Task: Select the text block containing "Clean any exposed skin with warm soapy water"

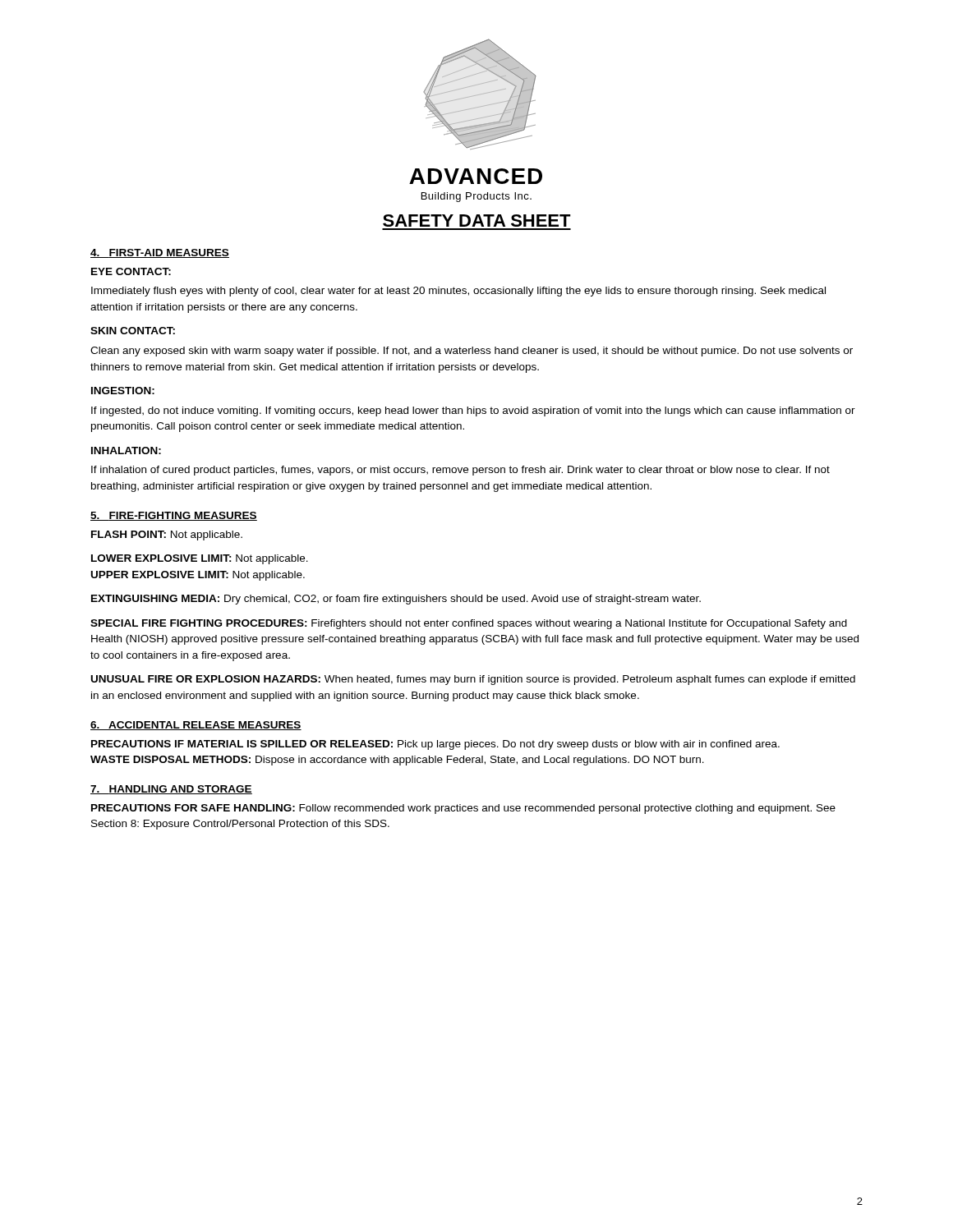Action: click(x=472, y=358)
